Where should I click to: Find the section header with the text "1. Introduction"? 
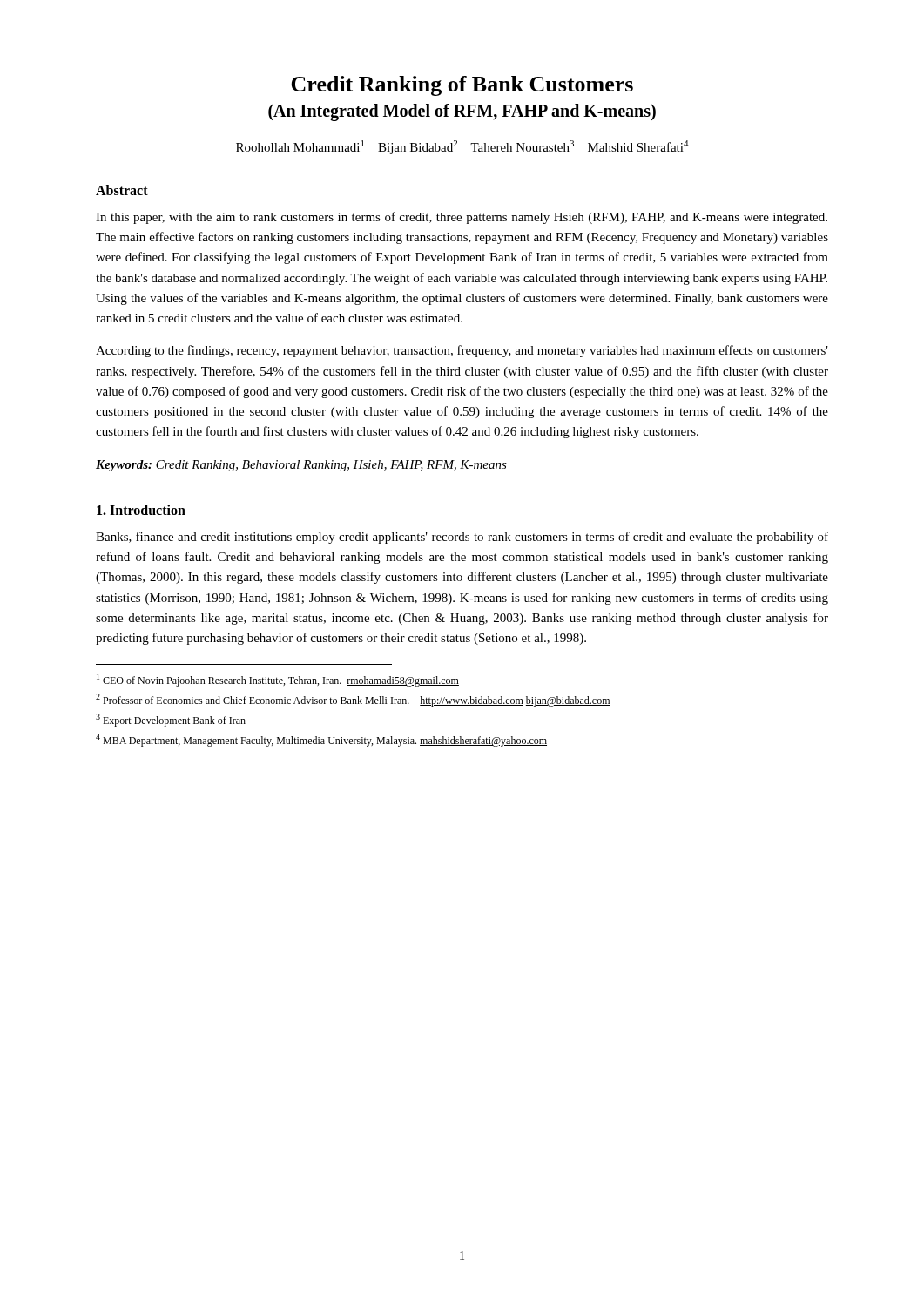pyautogui.click(x=141, y=510)
